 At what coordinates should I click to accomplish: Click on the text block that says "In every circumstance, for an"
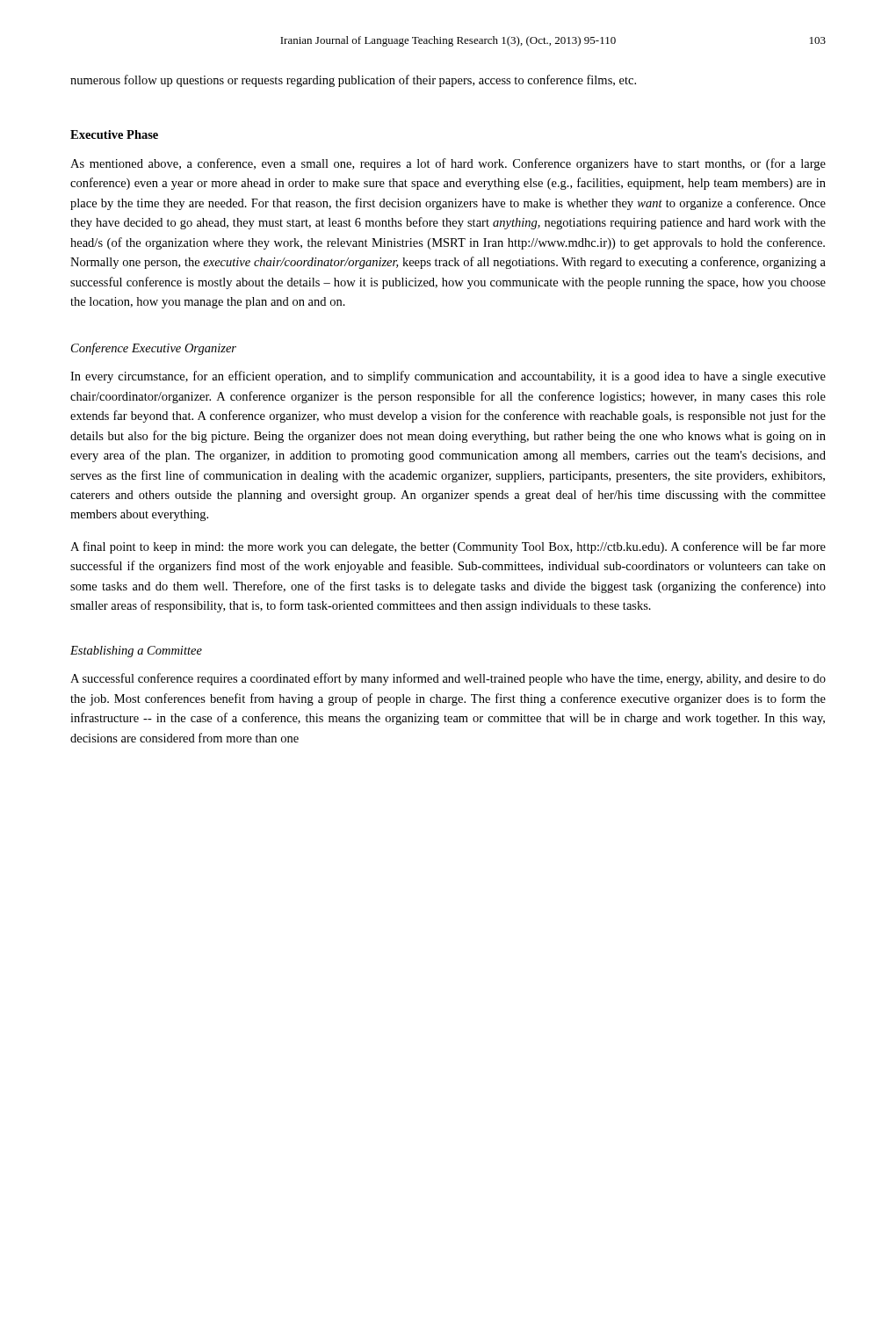pos(448,445)
